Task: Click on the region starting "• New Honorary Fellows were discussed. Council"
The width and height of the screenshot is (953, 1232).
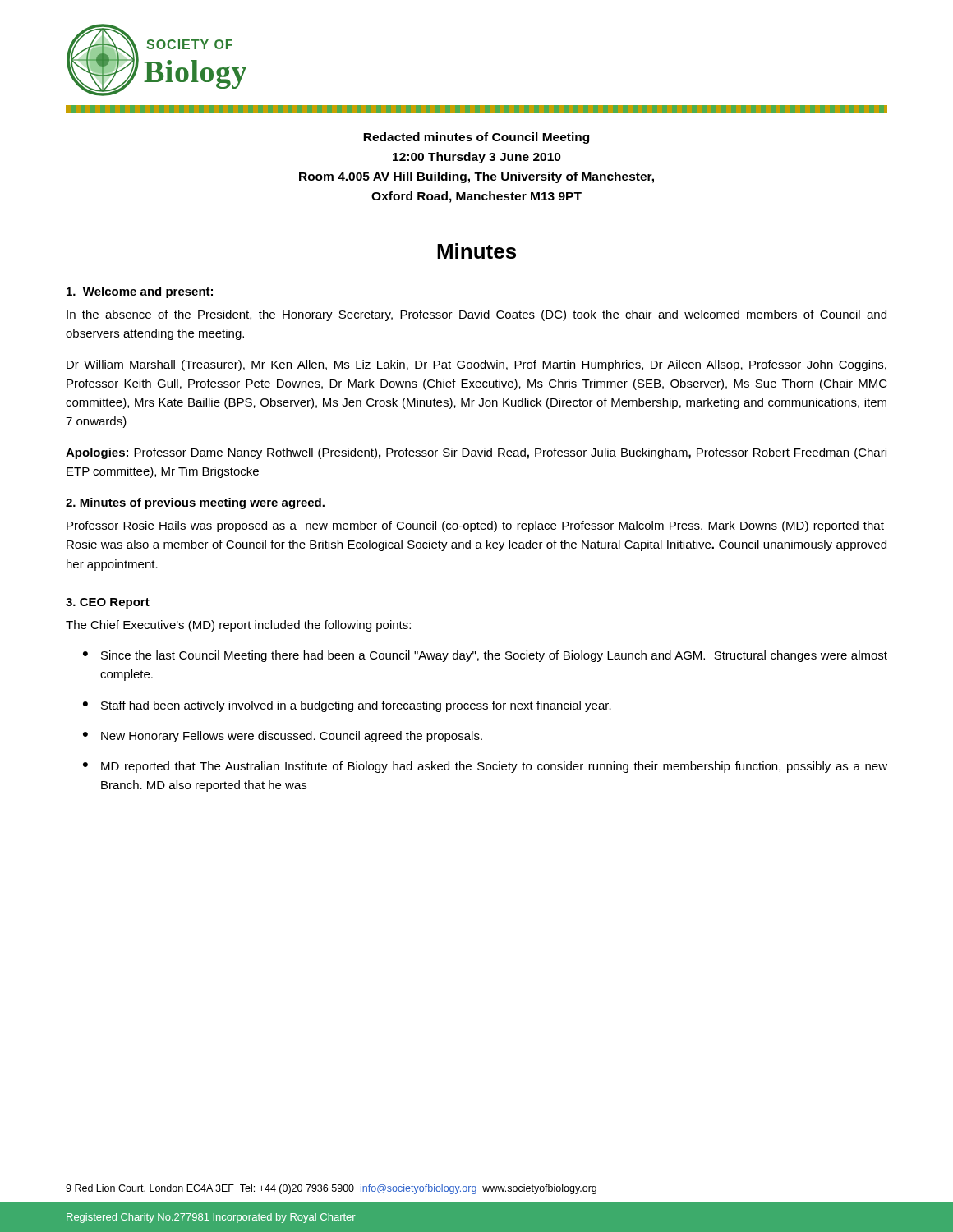Action: point(485,735)
